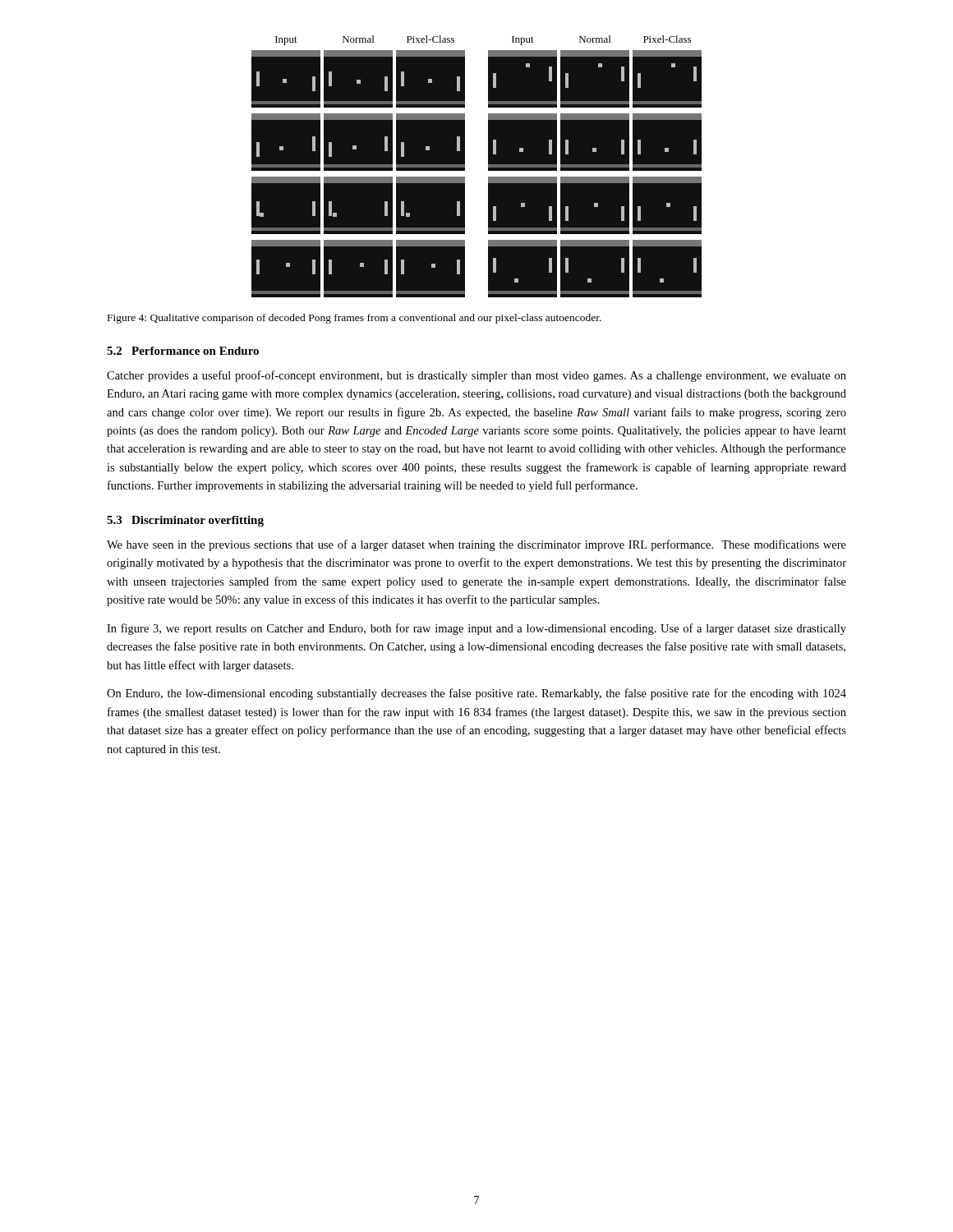Viewport: 953px width, 1232px height.
Task: Find the text block with the text "We have seen in the previous sections that"
Action: pos(476,572)
